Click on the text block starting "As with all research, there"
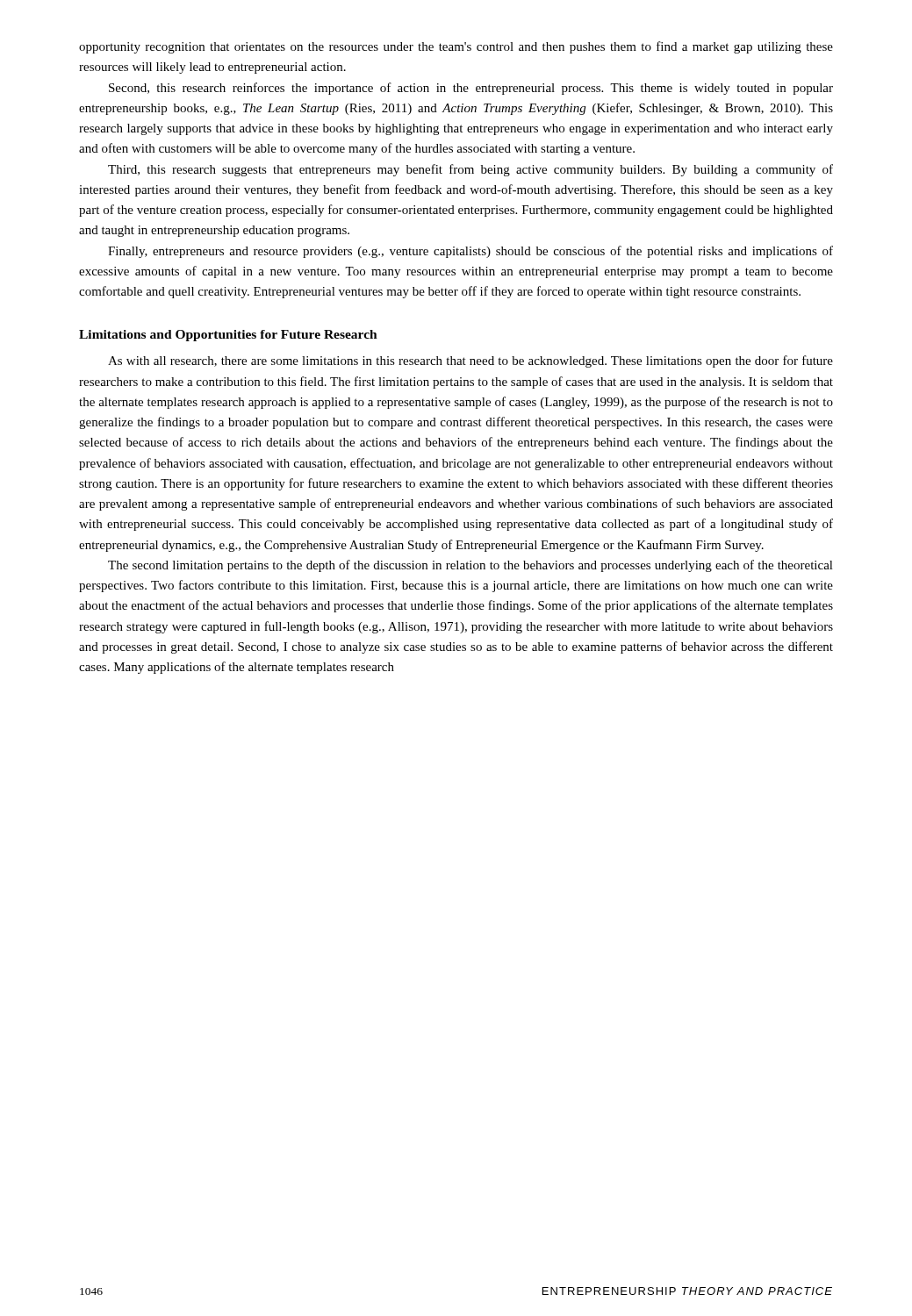This screenshot has height=1316, width=912. (x=456, y=514)
